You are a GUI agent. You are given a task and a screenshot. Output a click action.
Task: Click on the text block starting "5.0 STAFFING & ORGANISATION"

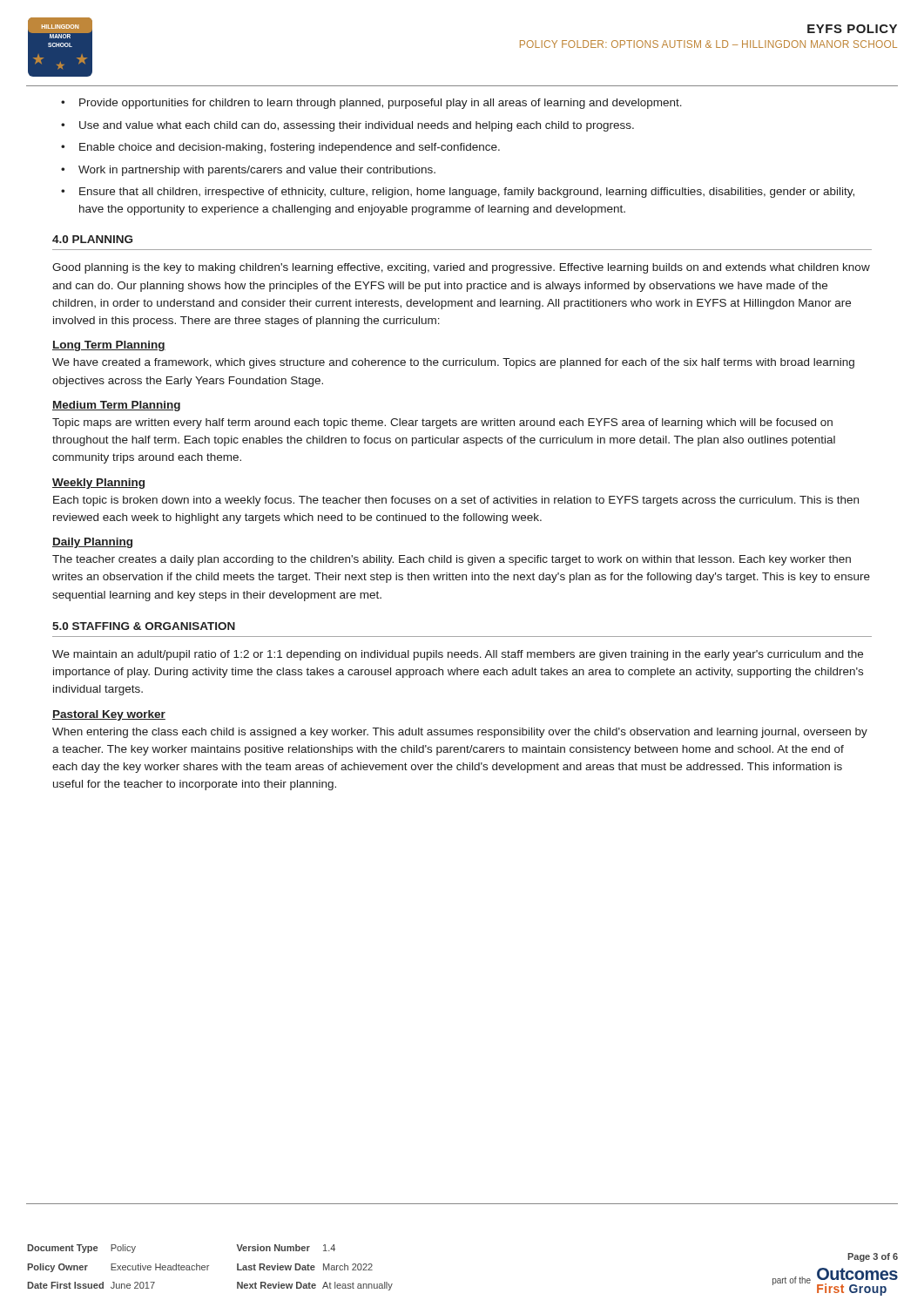144,626
